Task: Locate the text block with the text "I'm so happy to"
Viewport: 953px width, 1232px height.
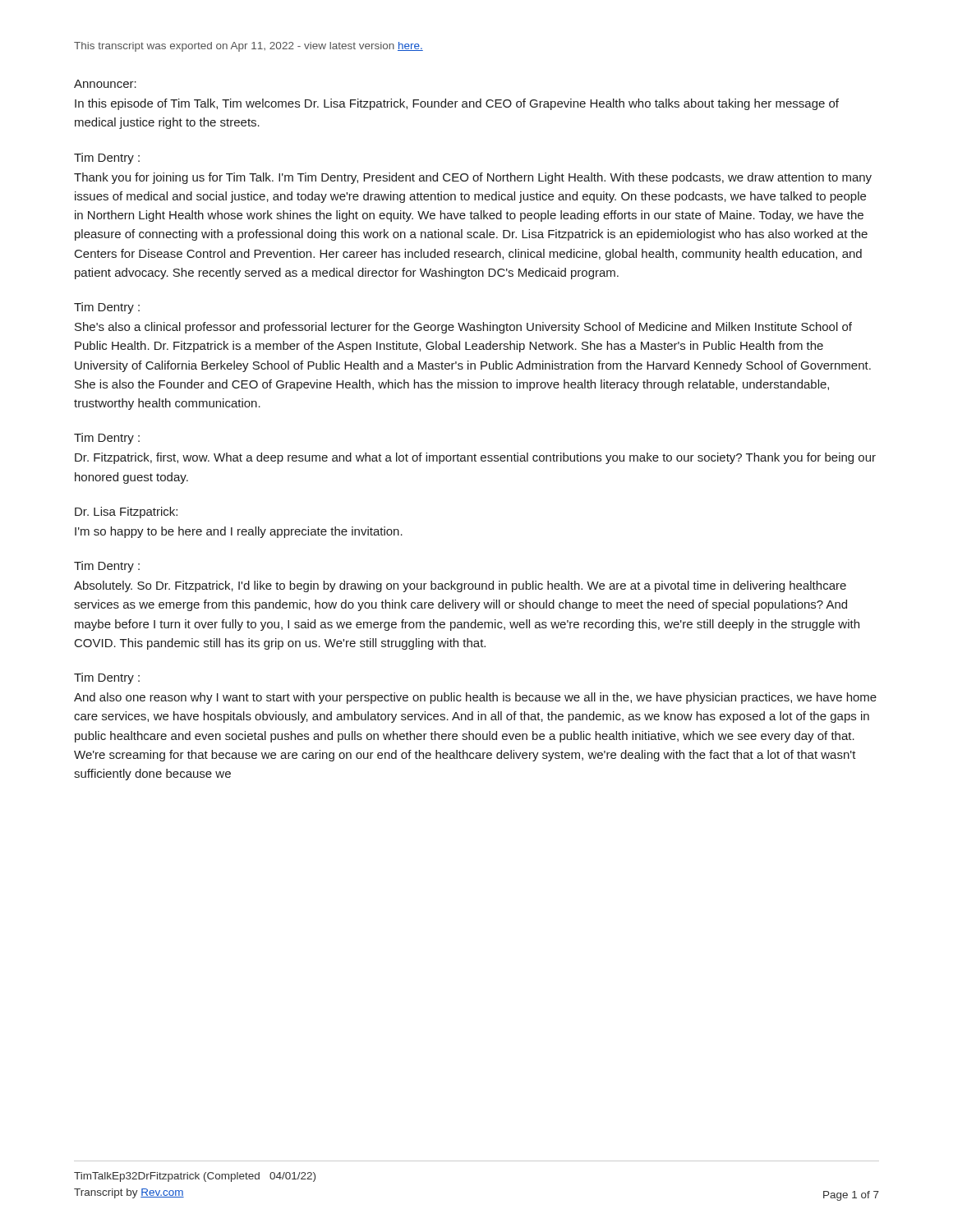Action: pos(238,531)
